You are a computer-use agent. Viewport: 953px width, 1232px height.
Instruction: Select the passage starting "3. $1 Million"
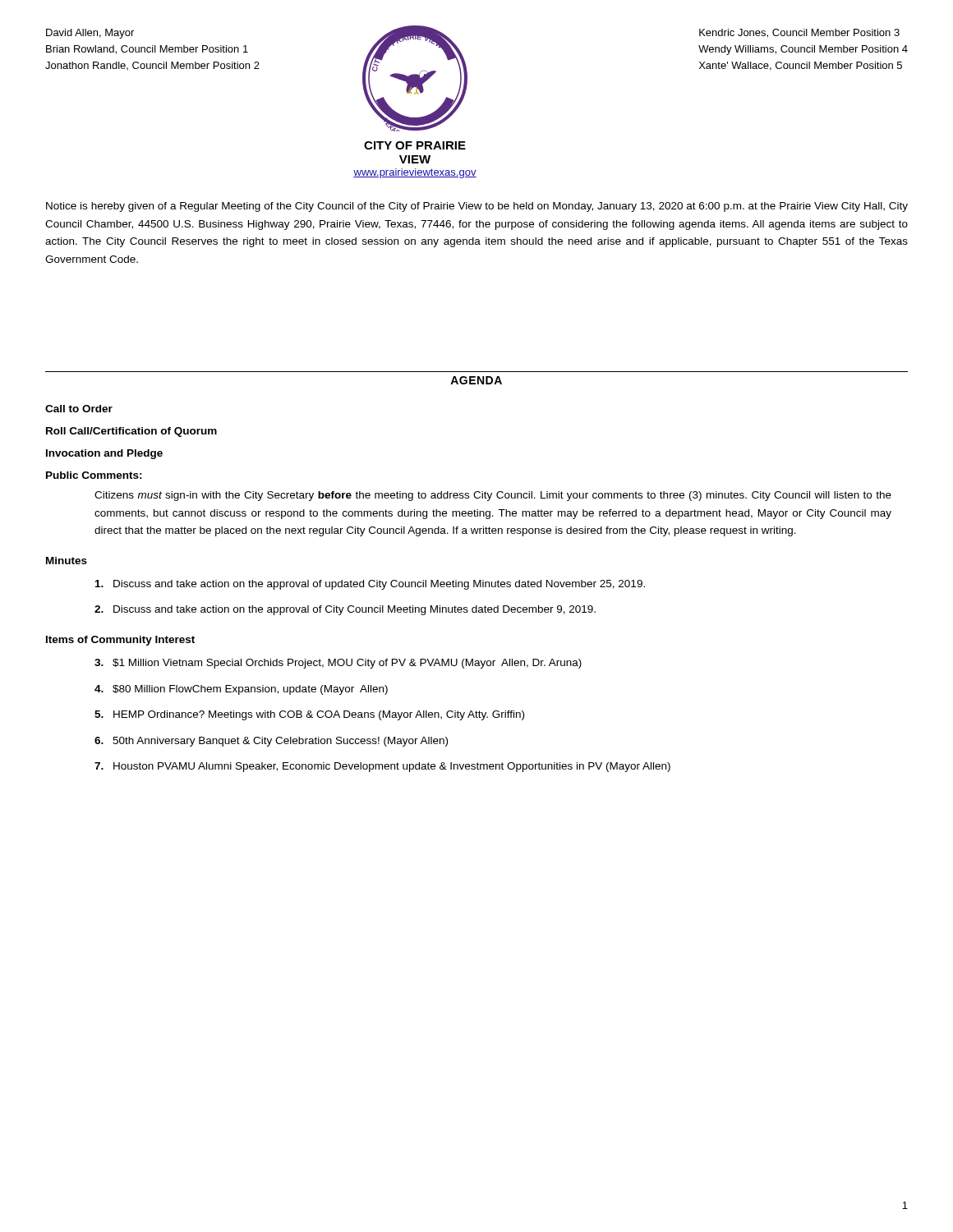493,663
